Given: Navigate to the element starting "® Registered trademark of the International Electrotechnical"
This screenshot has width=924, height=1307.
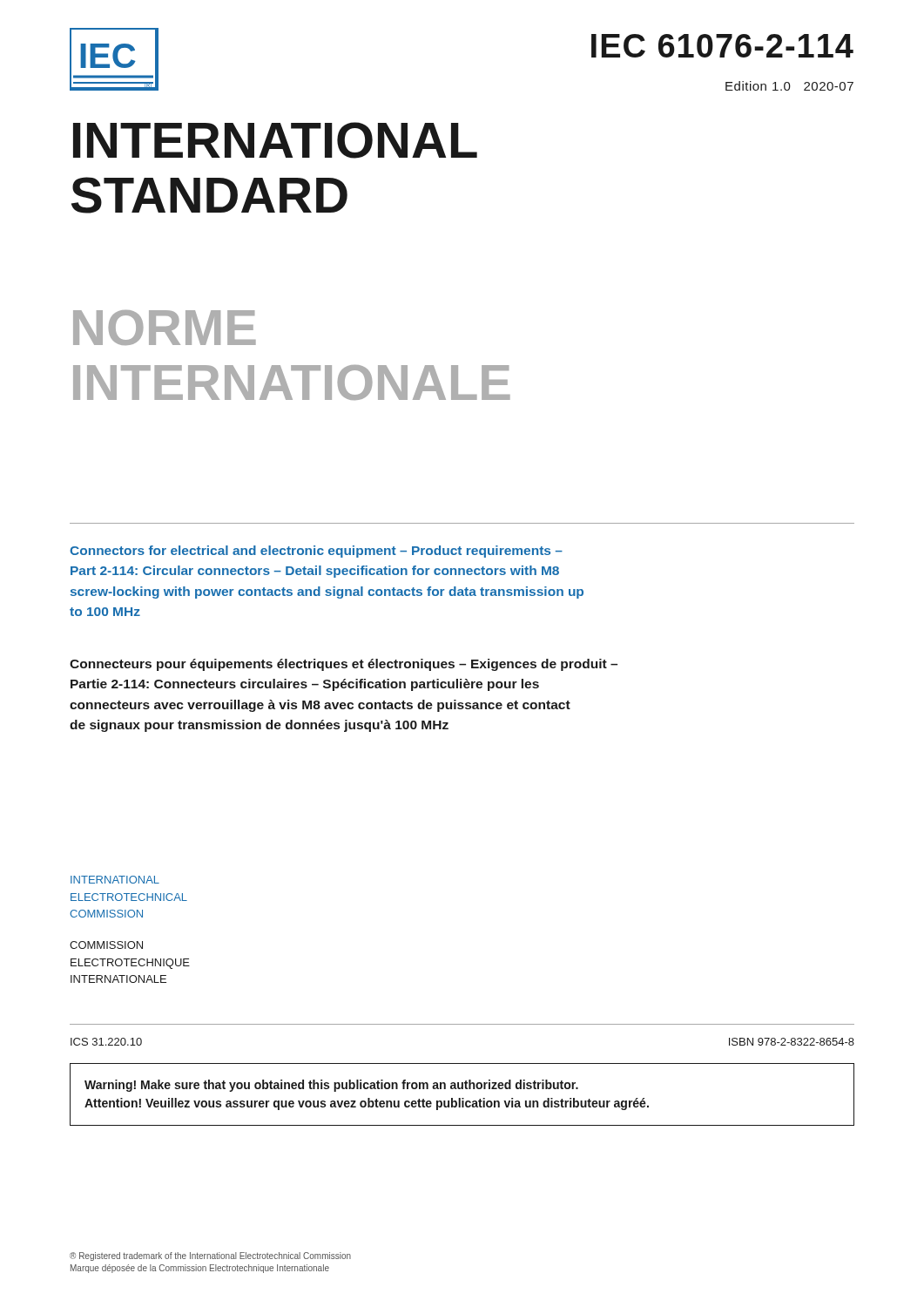Looking at the screenshot, I should tap(210, 1262).
